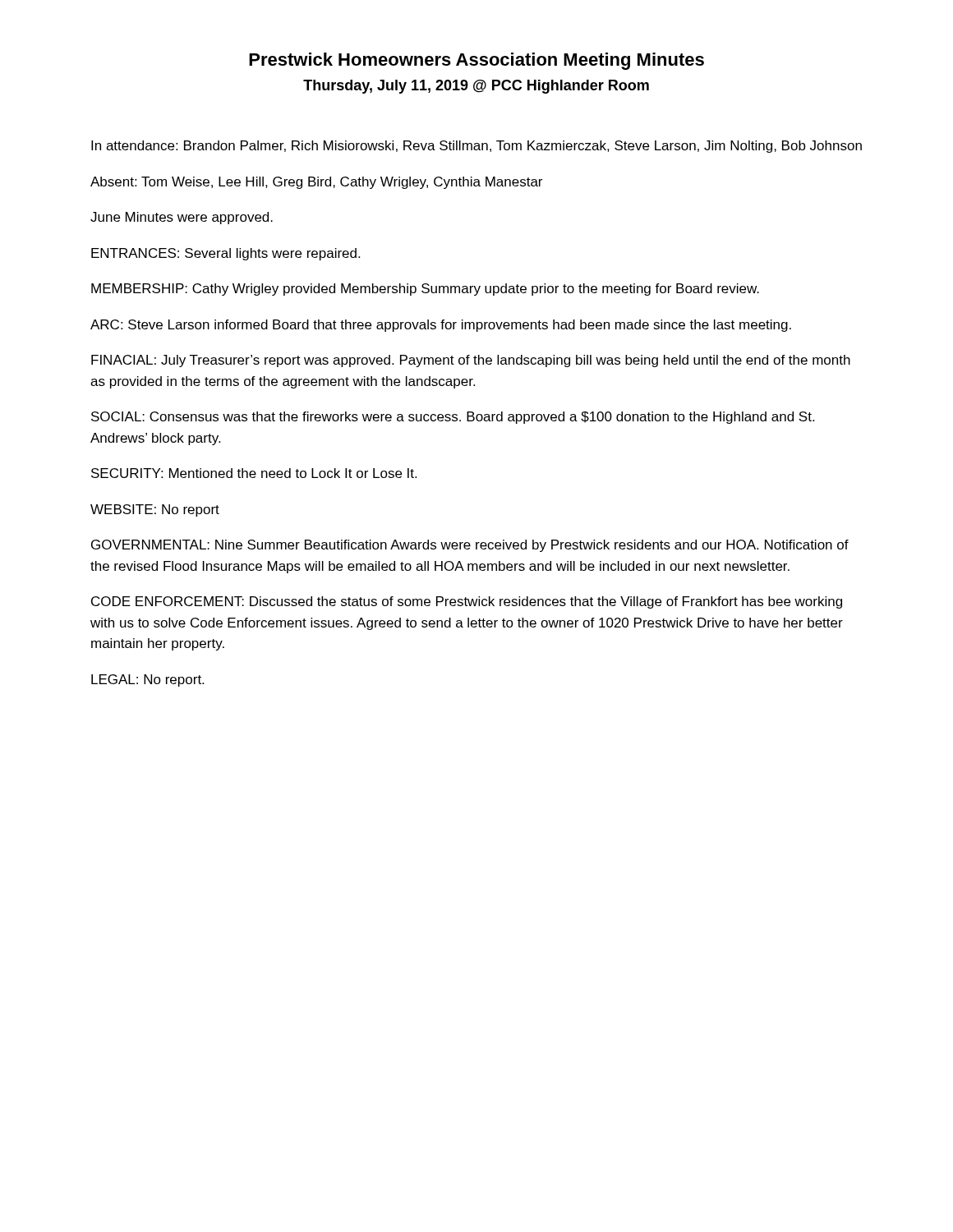
Task: Find the element starting "SOCIAL: Consensus was that the fireworks"
Action: (453, 427)
